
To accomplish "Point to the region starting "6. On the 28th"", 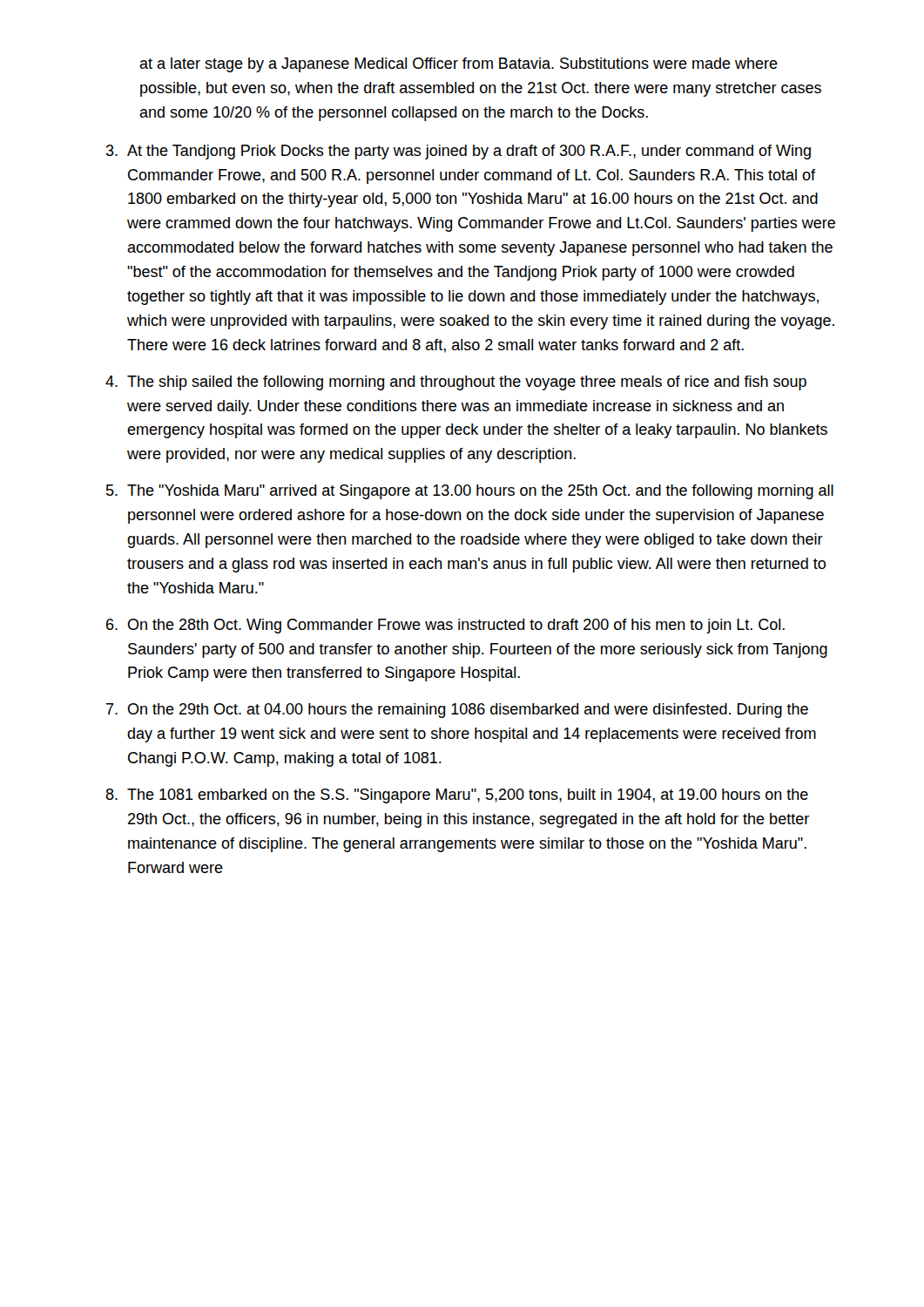I will 462,650.
